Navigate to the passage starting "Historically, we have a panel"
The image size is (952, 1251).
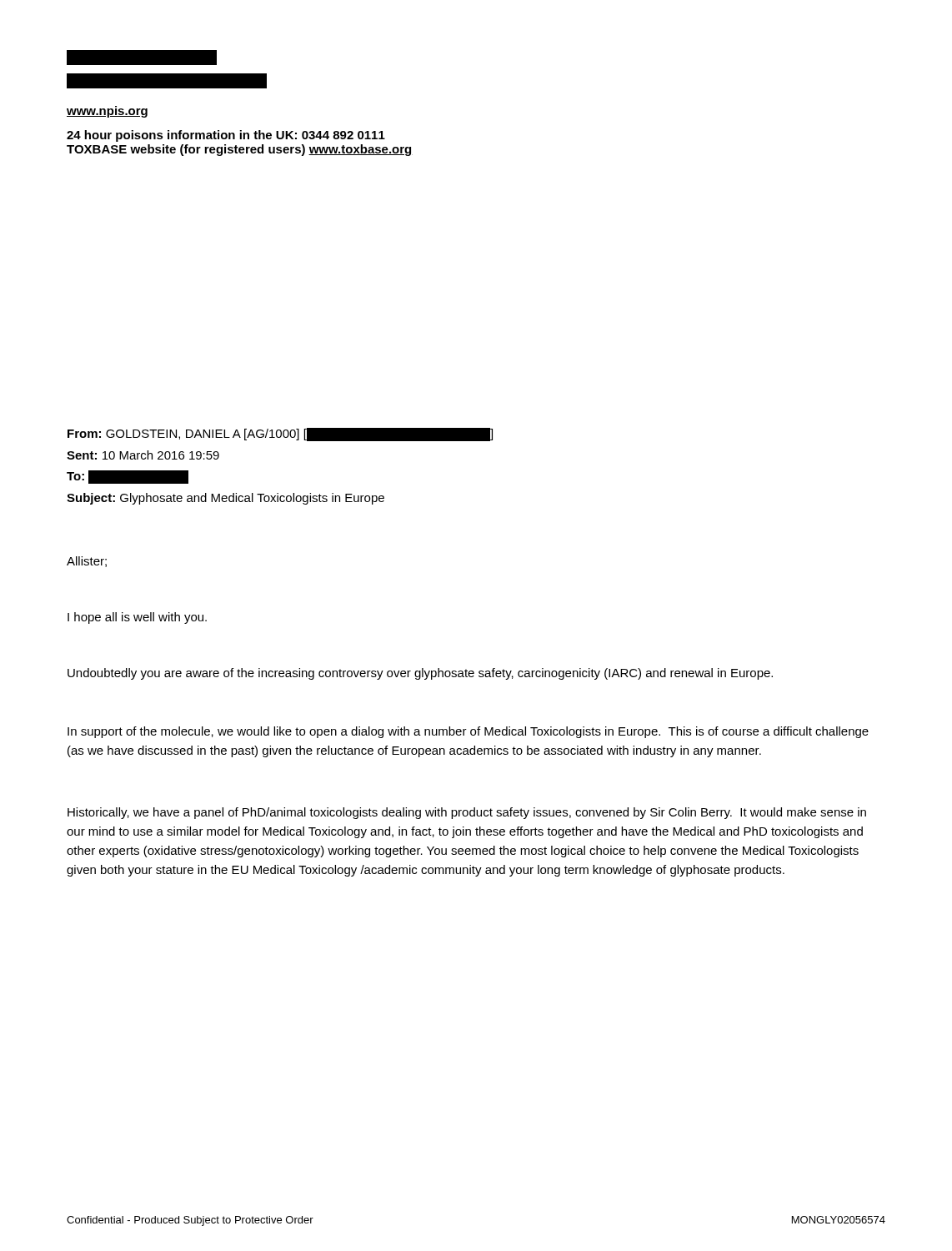click(467, 841)
